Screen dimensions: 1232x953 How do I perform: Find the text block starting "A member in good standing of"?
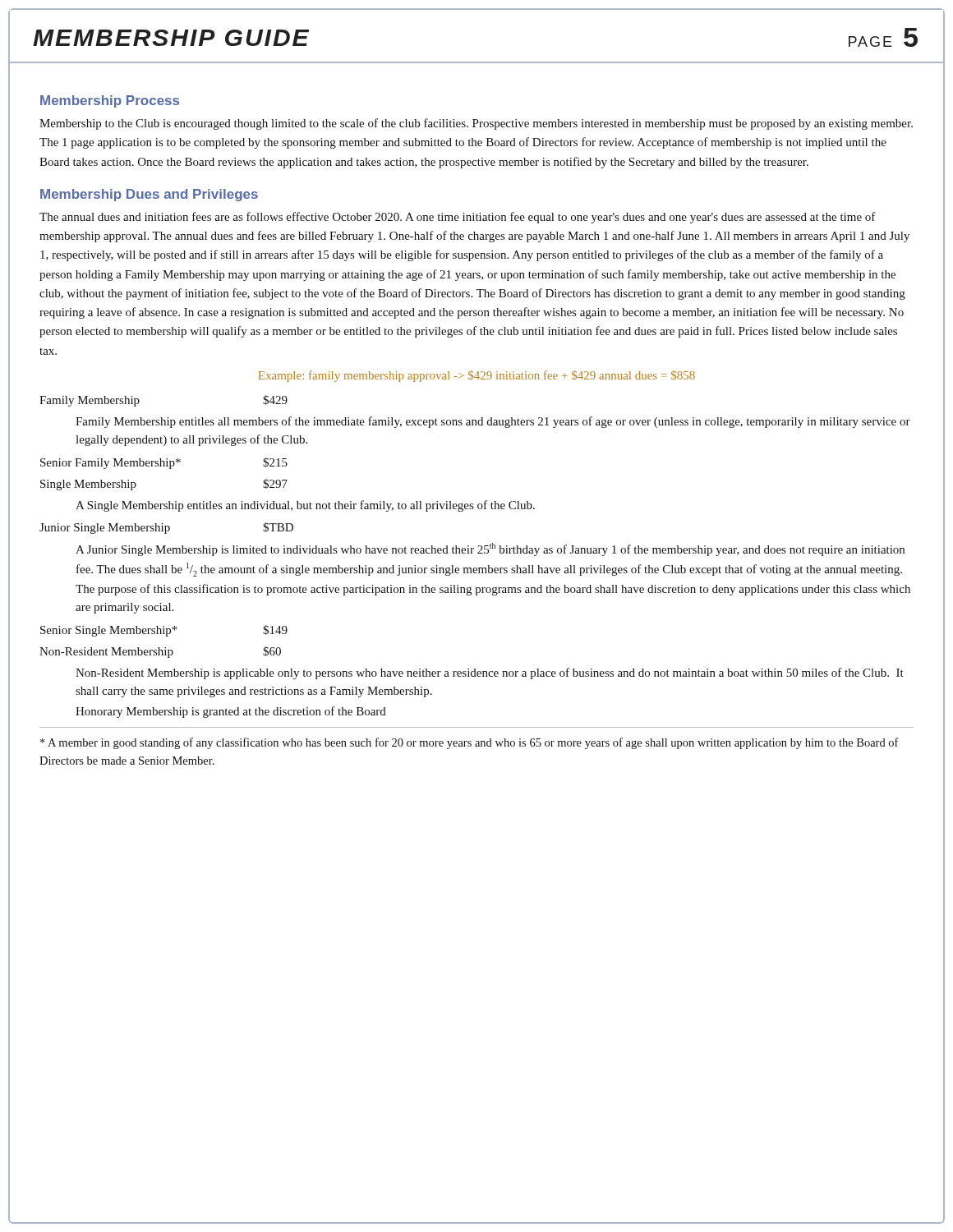(x=469, y=751)
